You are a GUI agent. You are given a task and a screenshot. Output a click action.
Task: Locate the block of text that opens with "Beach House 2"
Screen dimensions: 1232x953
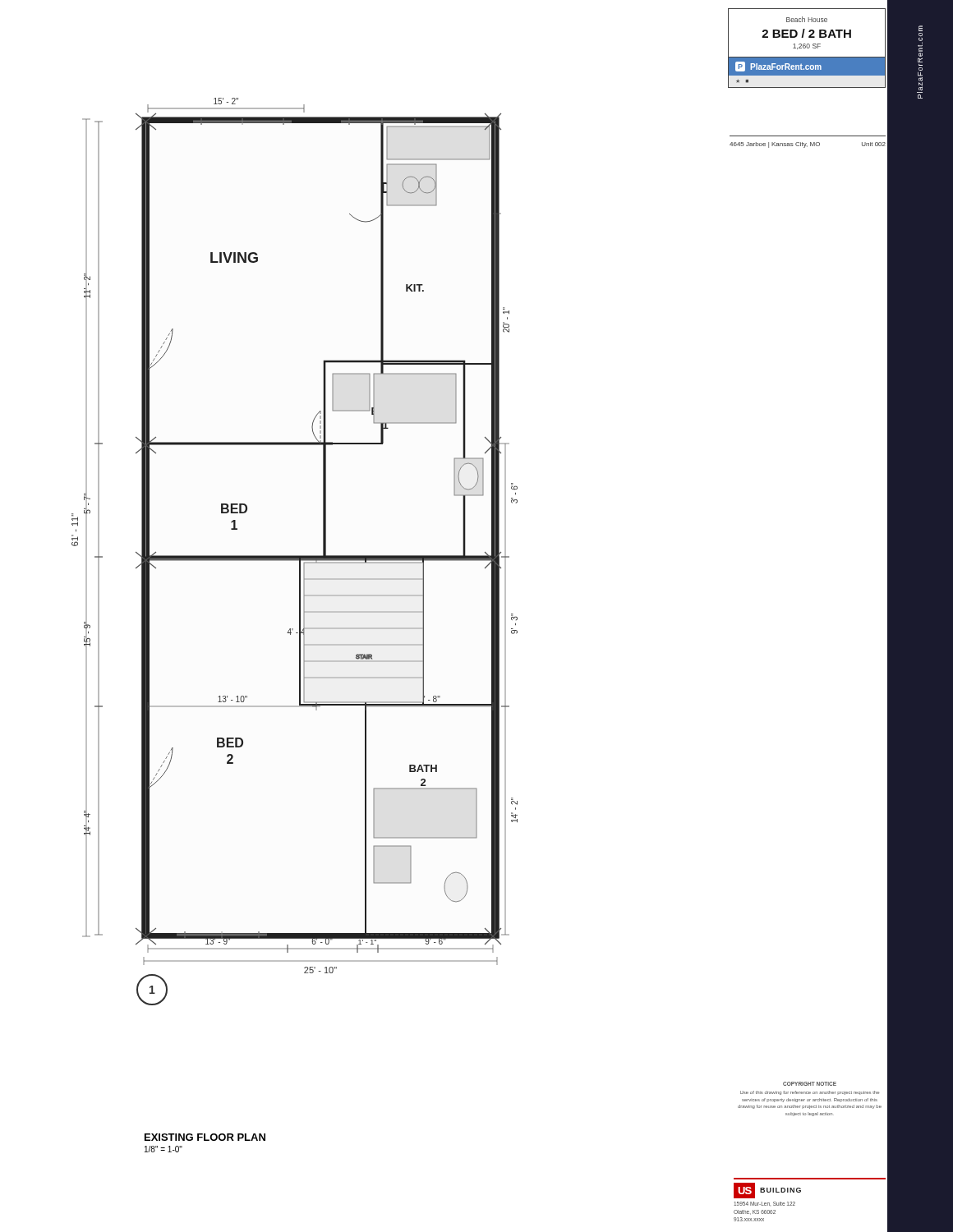[x=807, y=48]
